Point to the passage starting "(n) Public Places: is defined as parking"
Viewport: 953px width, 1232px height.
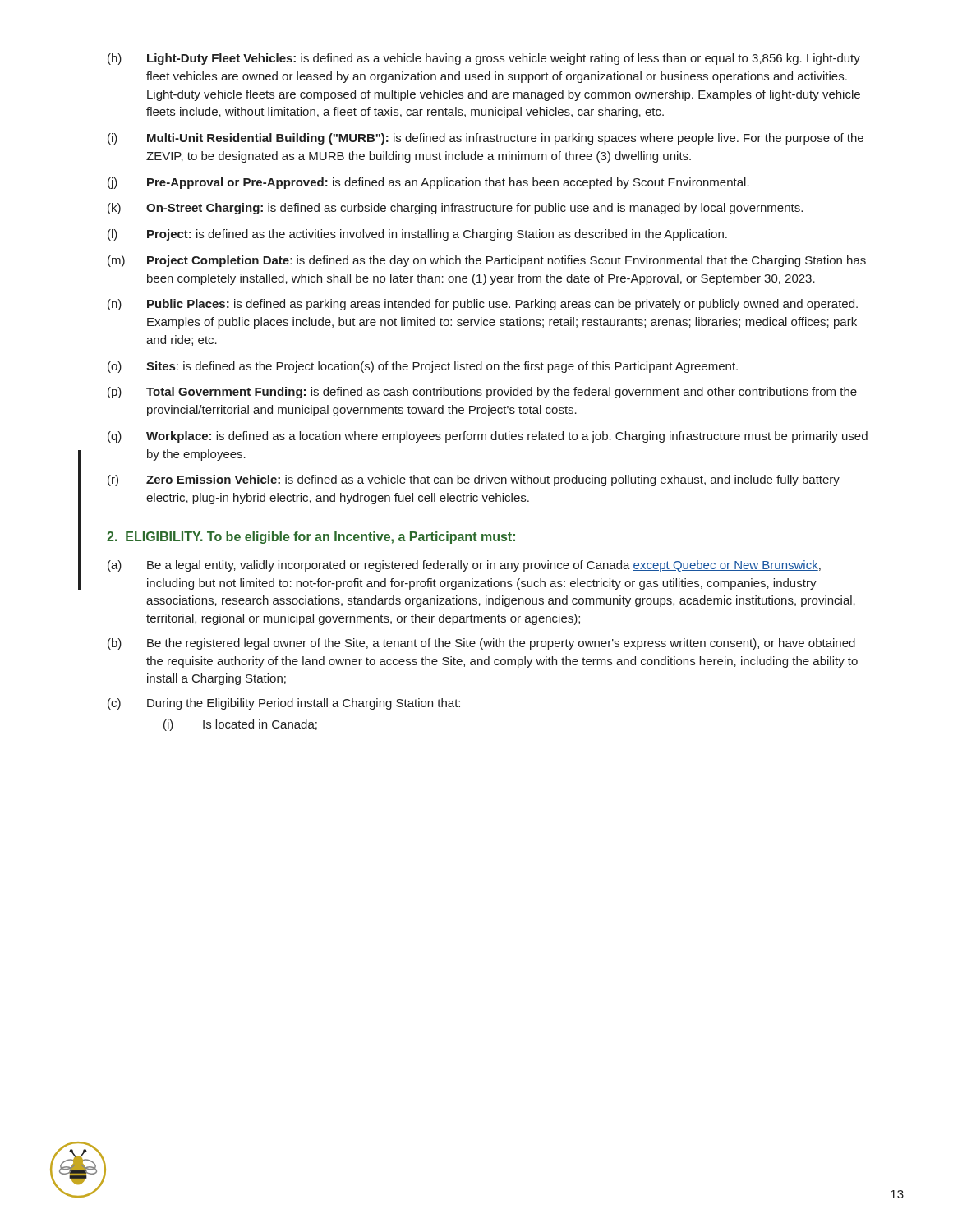[x=489, y=322]
